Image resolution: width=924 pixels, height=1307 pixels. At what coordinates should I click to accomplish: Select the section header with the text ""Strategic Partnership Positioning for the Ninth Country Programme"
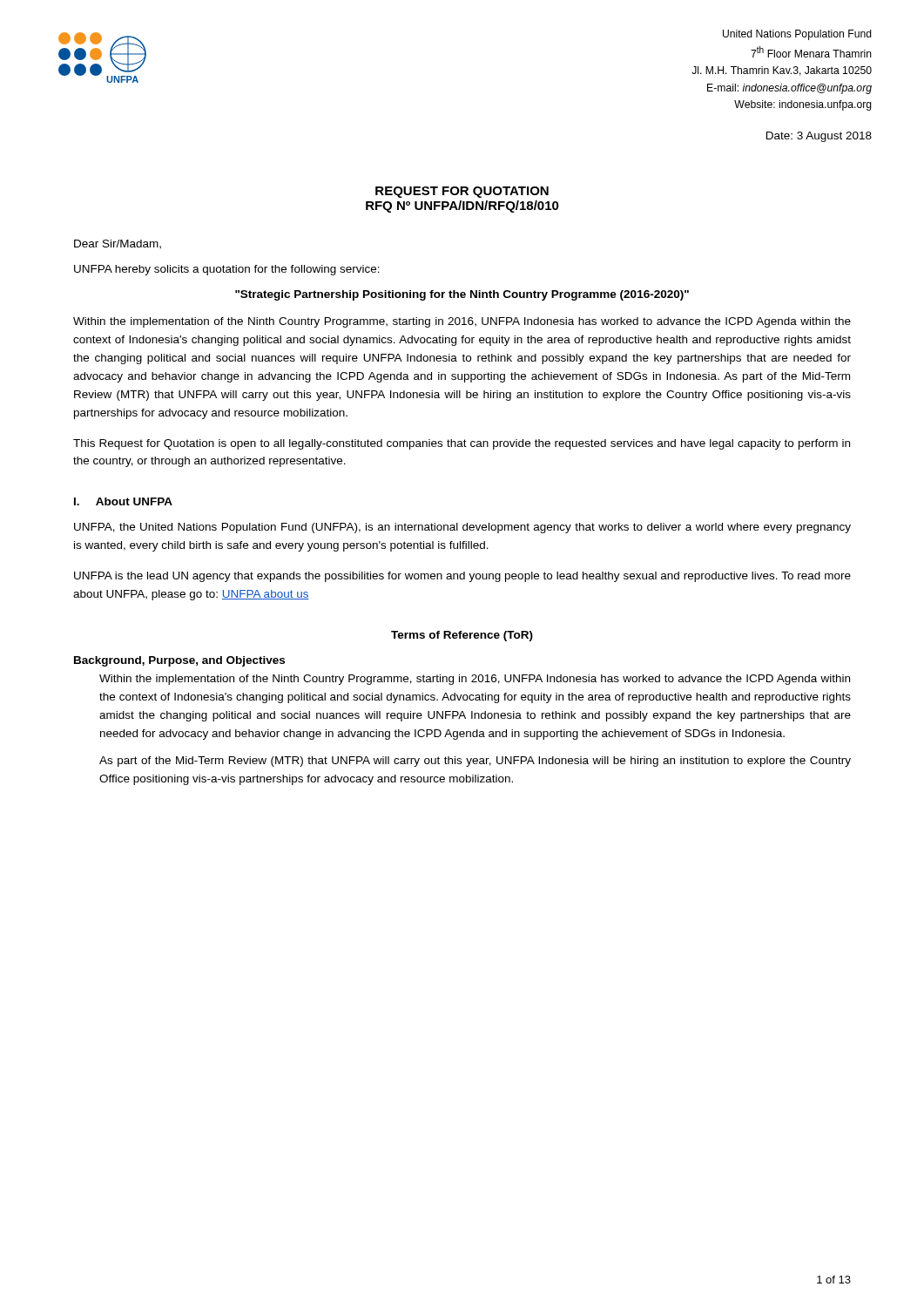tap(462, 294)
